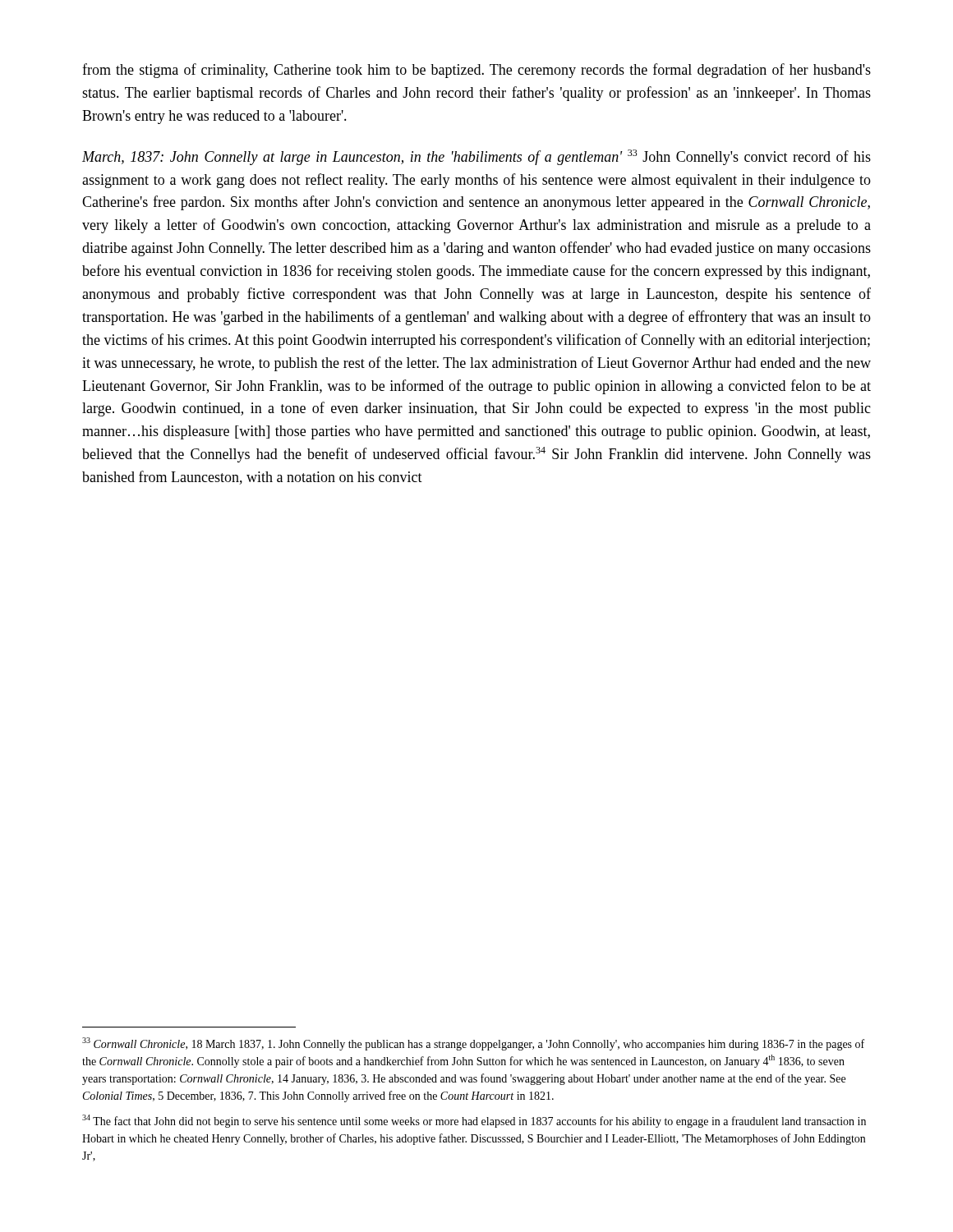Viewport: 953px width, 1232px height.
Task: Select the text block containing "March, 1837: John"
Action: point(476,316)
